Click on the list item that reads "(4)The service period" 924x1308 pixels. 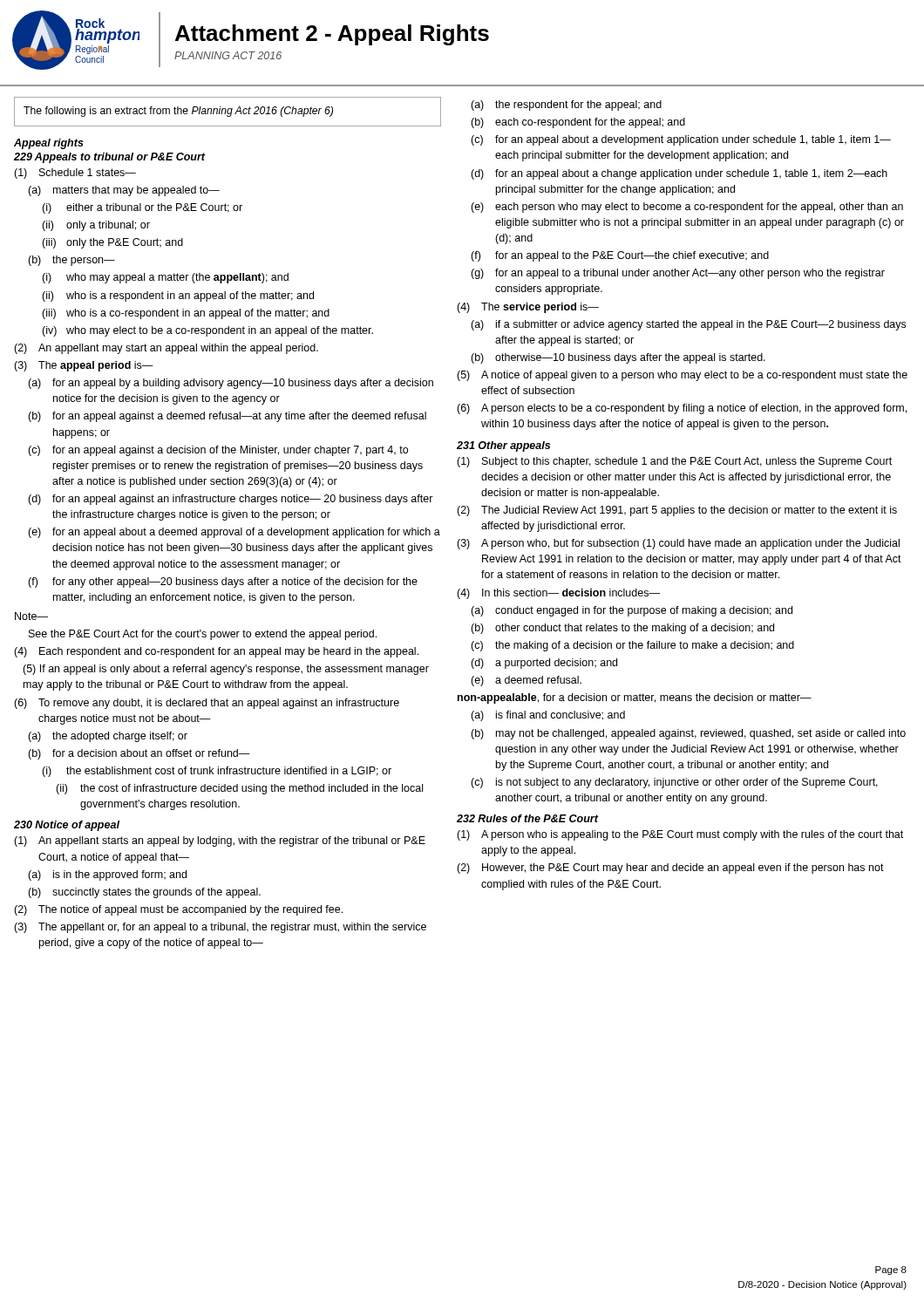683,332
